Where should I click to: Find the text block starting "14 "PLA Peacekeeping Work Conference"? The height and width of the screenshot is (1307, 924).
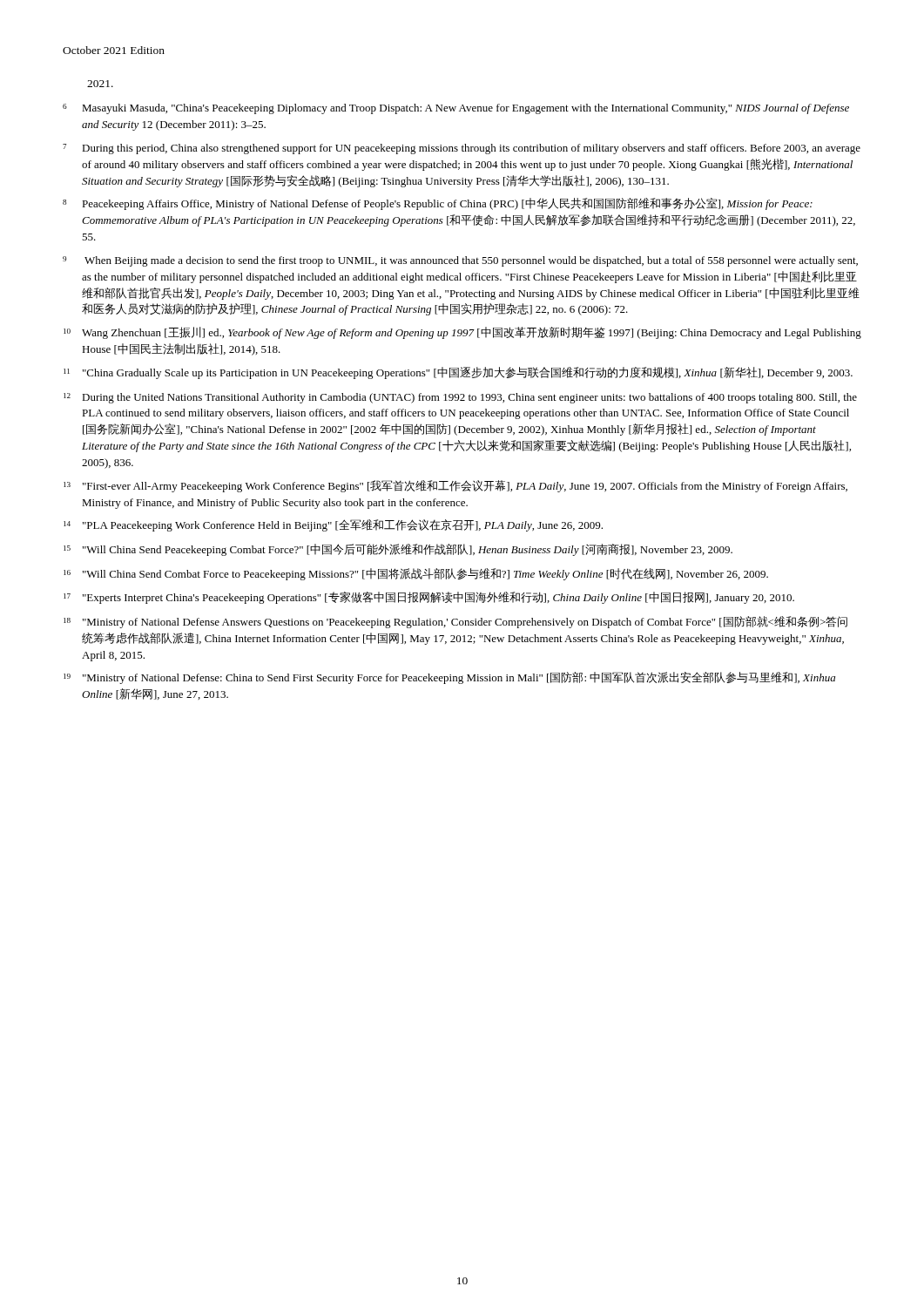point(462,527)
